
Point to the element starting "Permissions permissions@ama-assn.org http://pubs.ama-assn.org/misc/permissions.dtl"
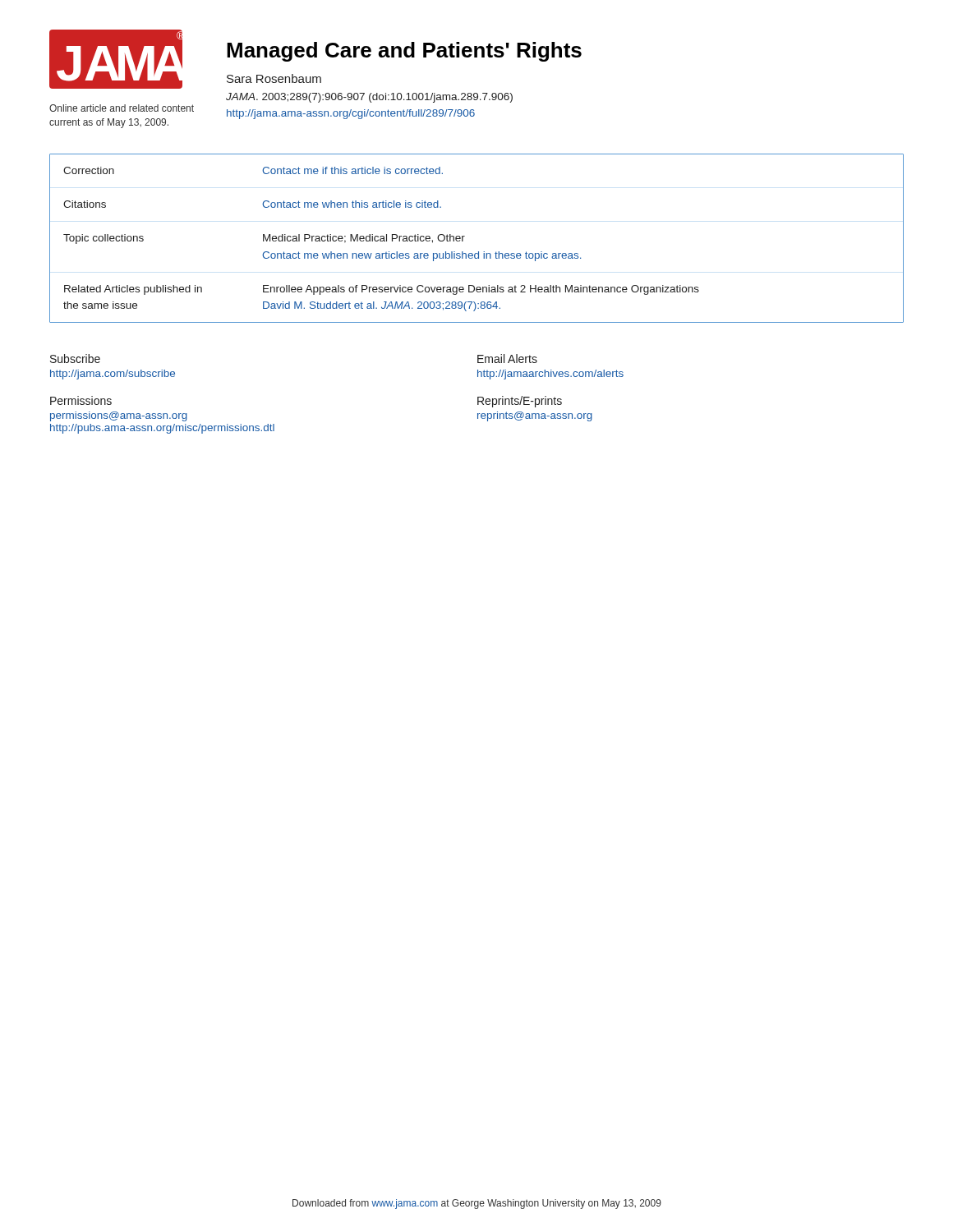tap(263, 414)
